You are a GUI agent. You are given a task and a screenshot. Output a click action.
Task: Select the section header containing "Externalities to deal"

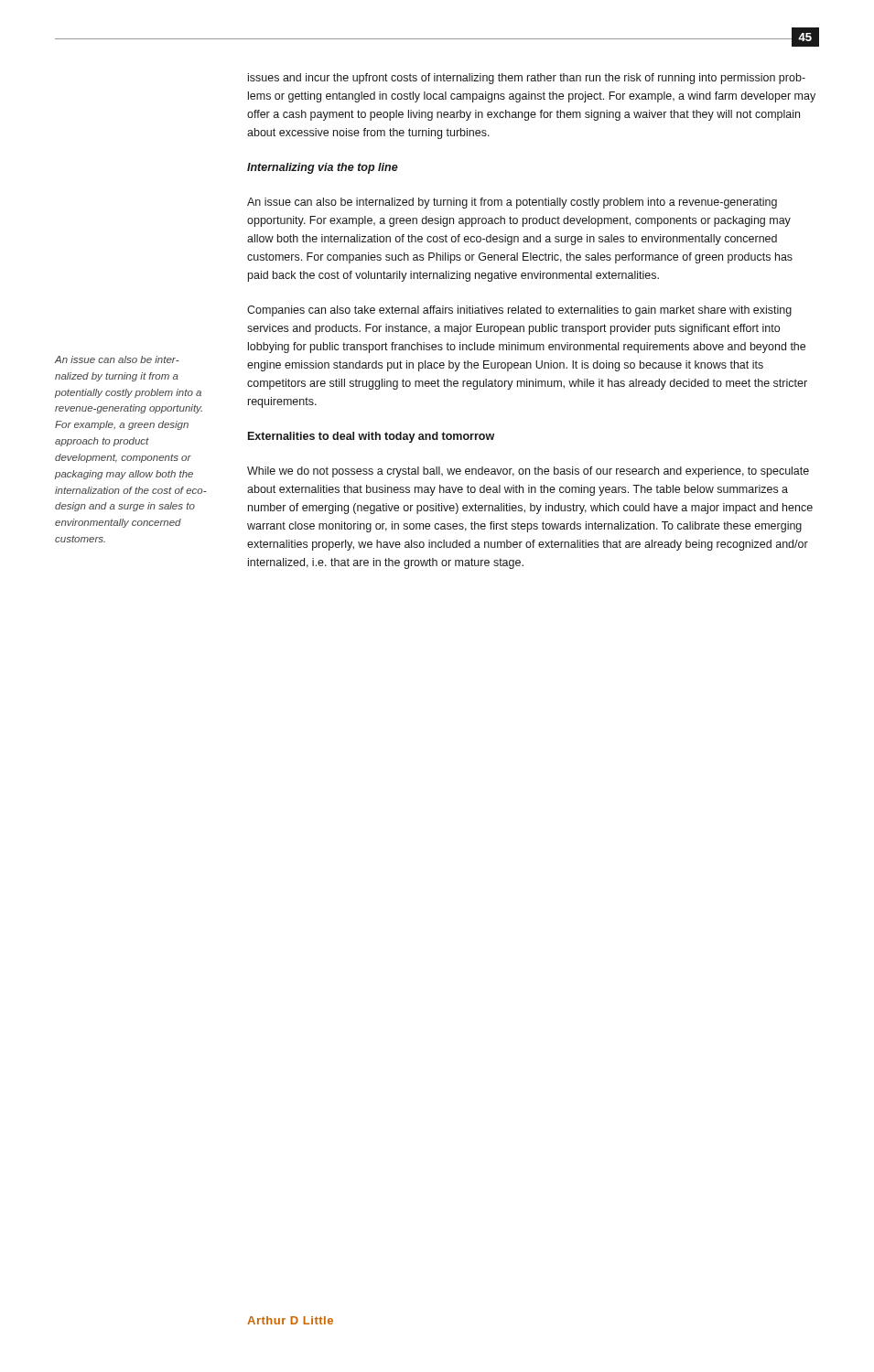371,437
